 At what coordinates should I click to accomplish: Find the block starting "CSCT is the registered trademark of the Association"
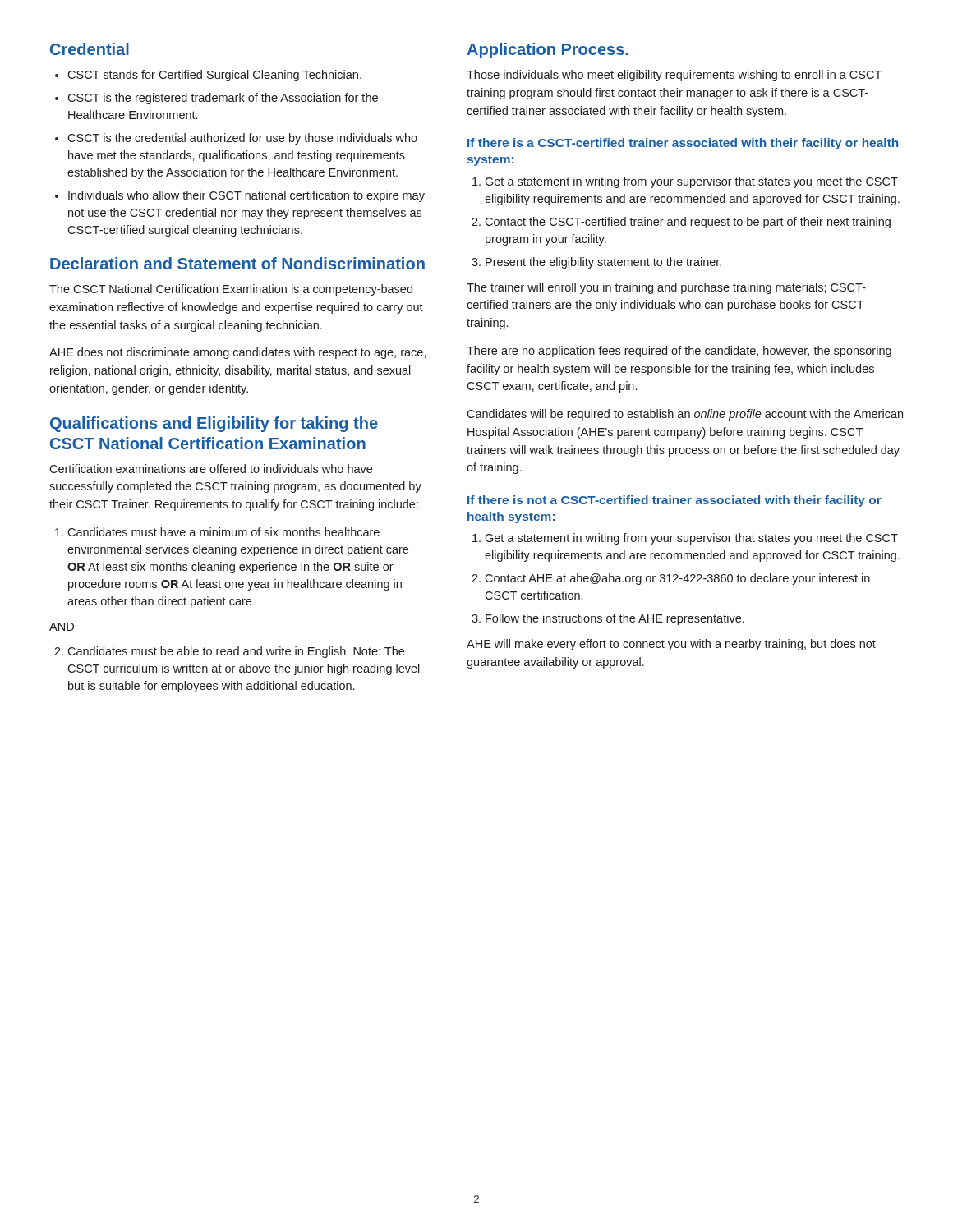[223, 106]
